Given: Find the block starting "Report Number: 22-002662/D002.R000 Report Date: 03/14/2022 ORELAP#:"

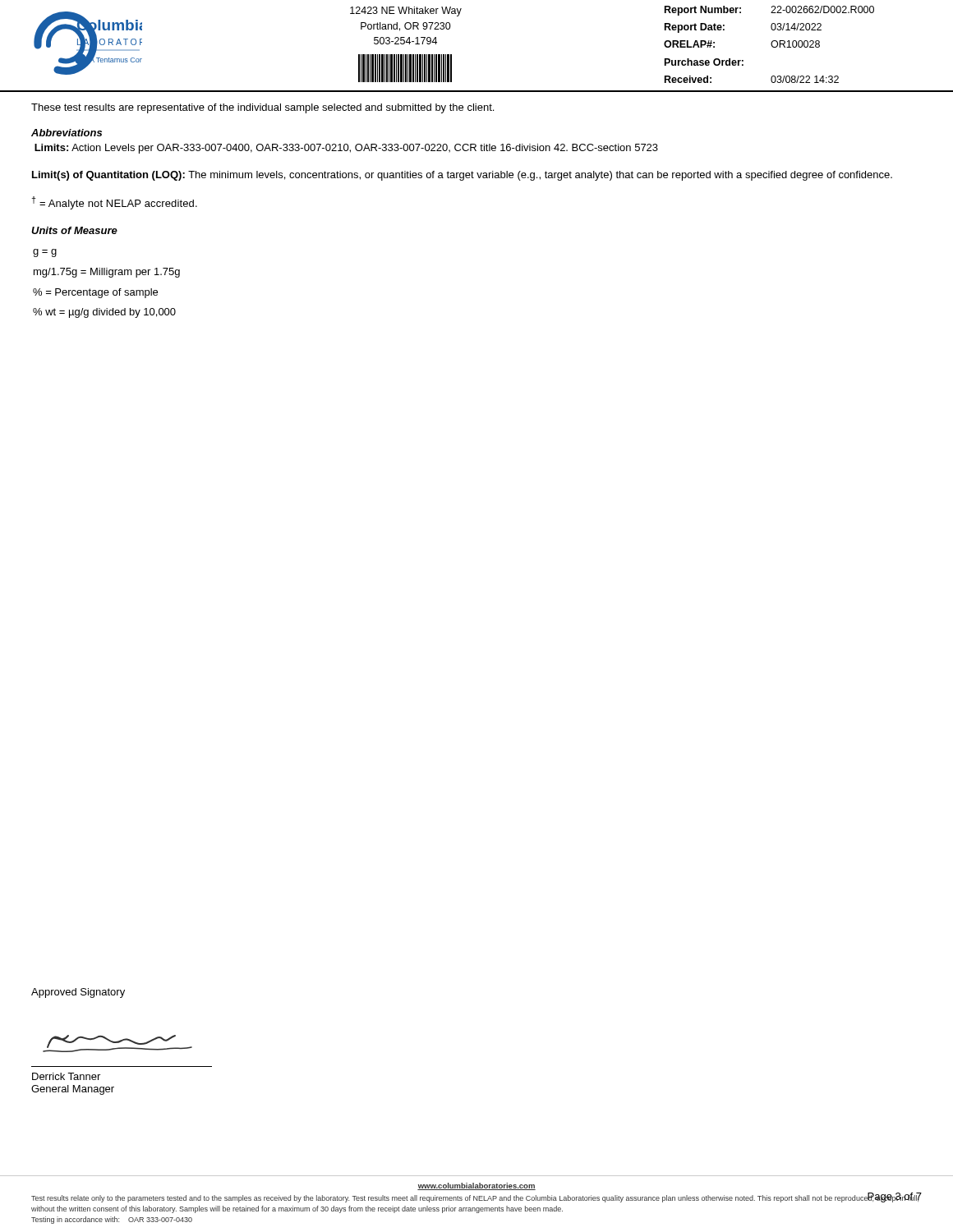Looking at the screenshot, I should point(804,45).
